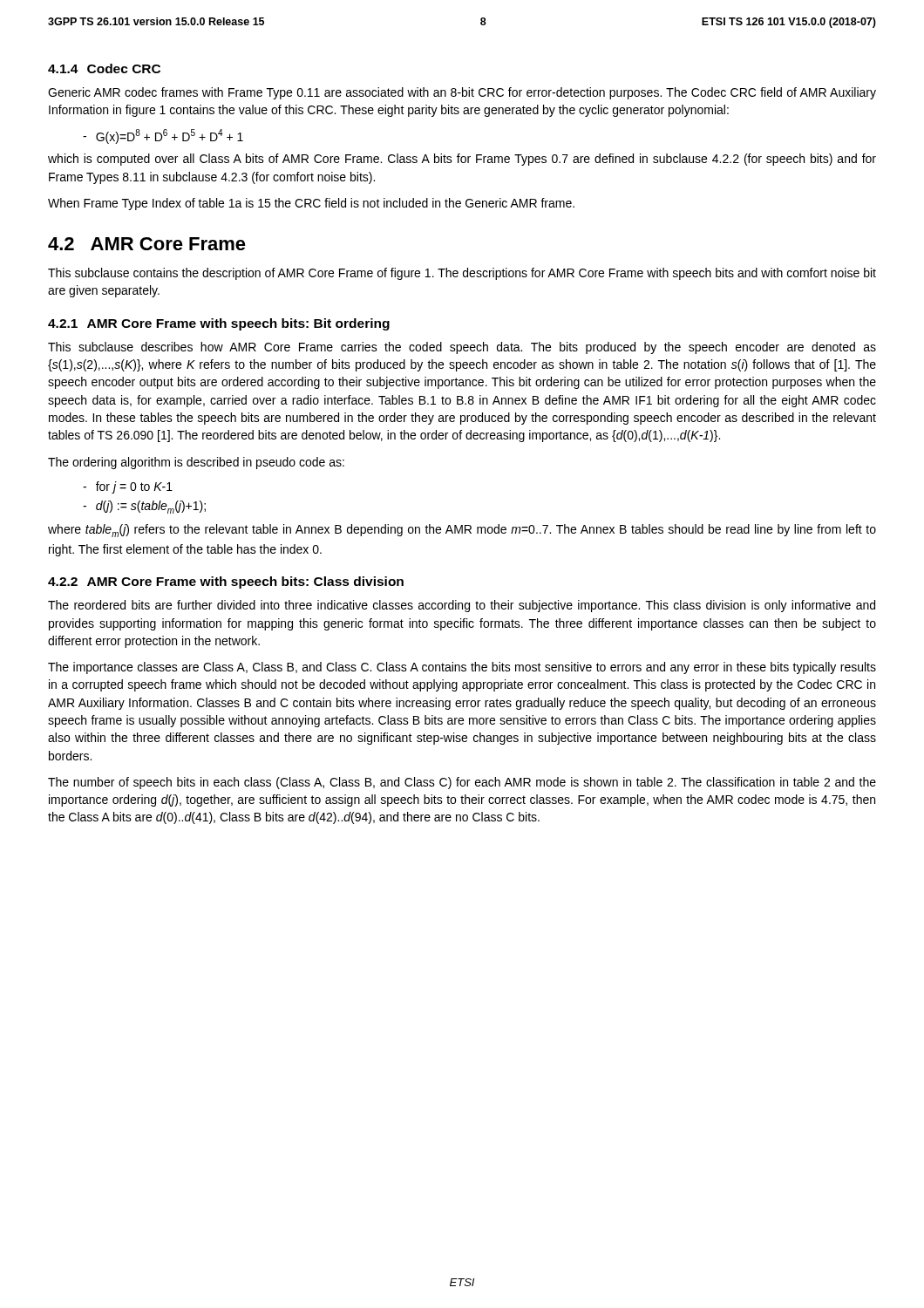The image size is (924, 1308).
Task: Find the text starting "which is computed over all Class"
Action: point(462,168)
